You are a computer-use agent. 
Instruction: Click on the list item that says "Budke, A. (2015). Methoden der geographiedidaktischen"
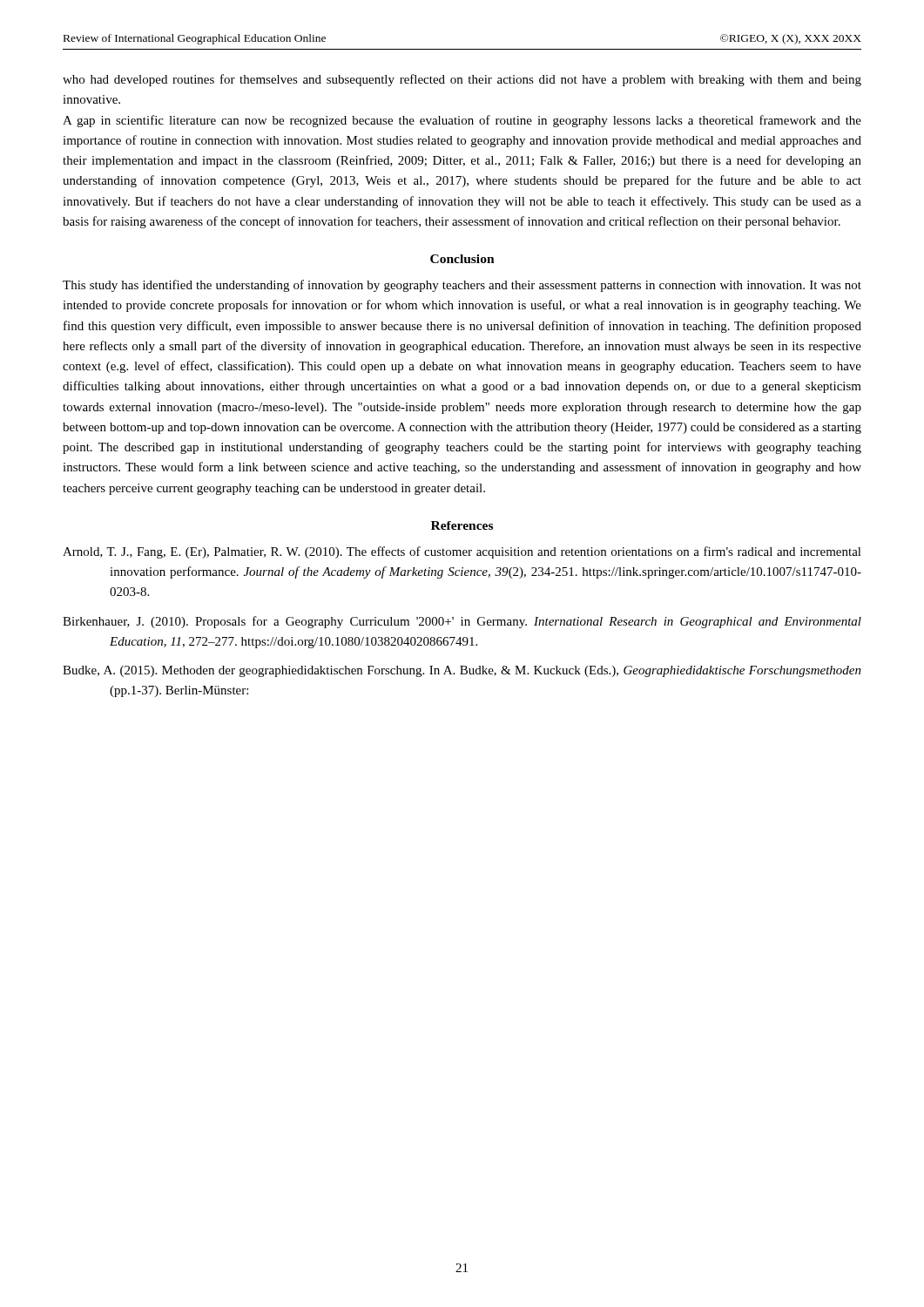[x=462, y=680]
